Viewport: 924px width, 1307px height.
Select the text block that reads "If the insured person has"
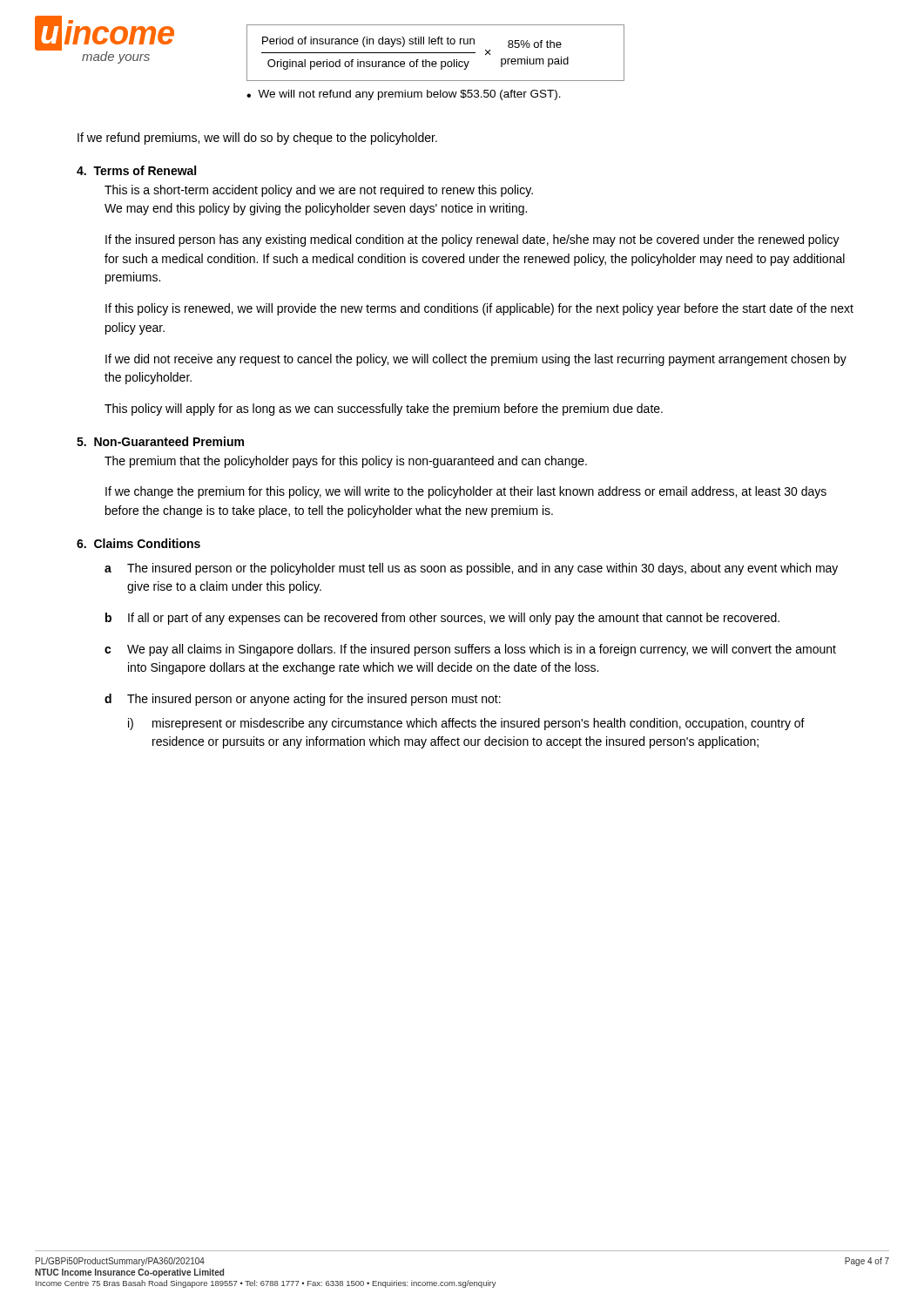pyautogui.click(x=475, y=259)
